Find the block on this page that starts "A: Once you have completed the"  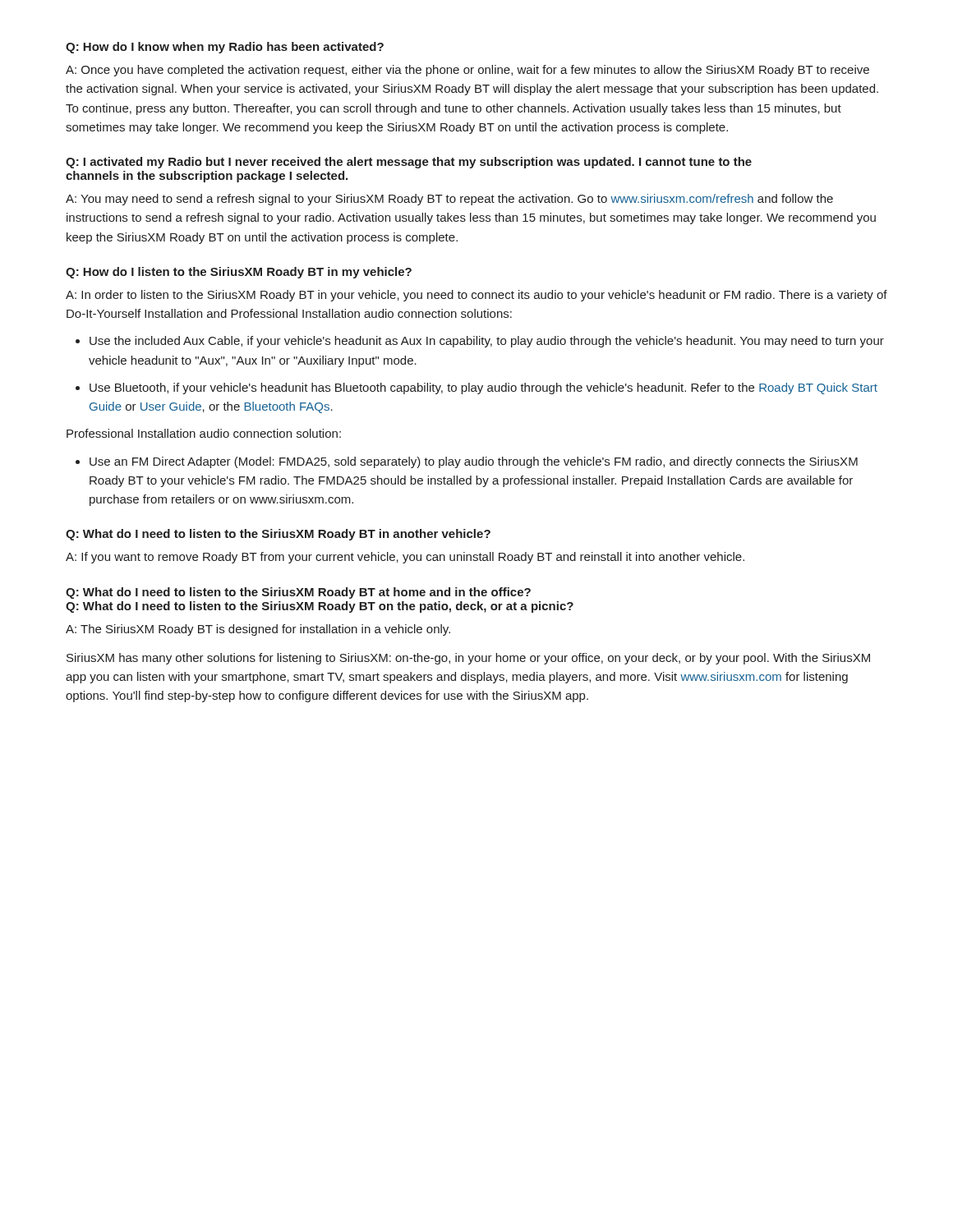472,98
